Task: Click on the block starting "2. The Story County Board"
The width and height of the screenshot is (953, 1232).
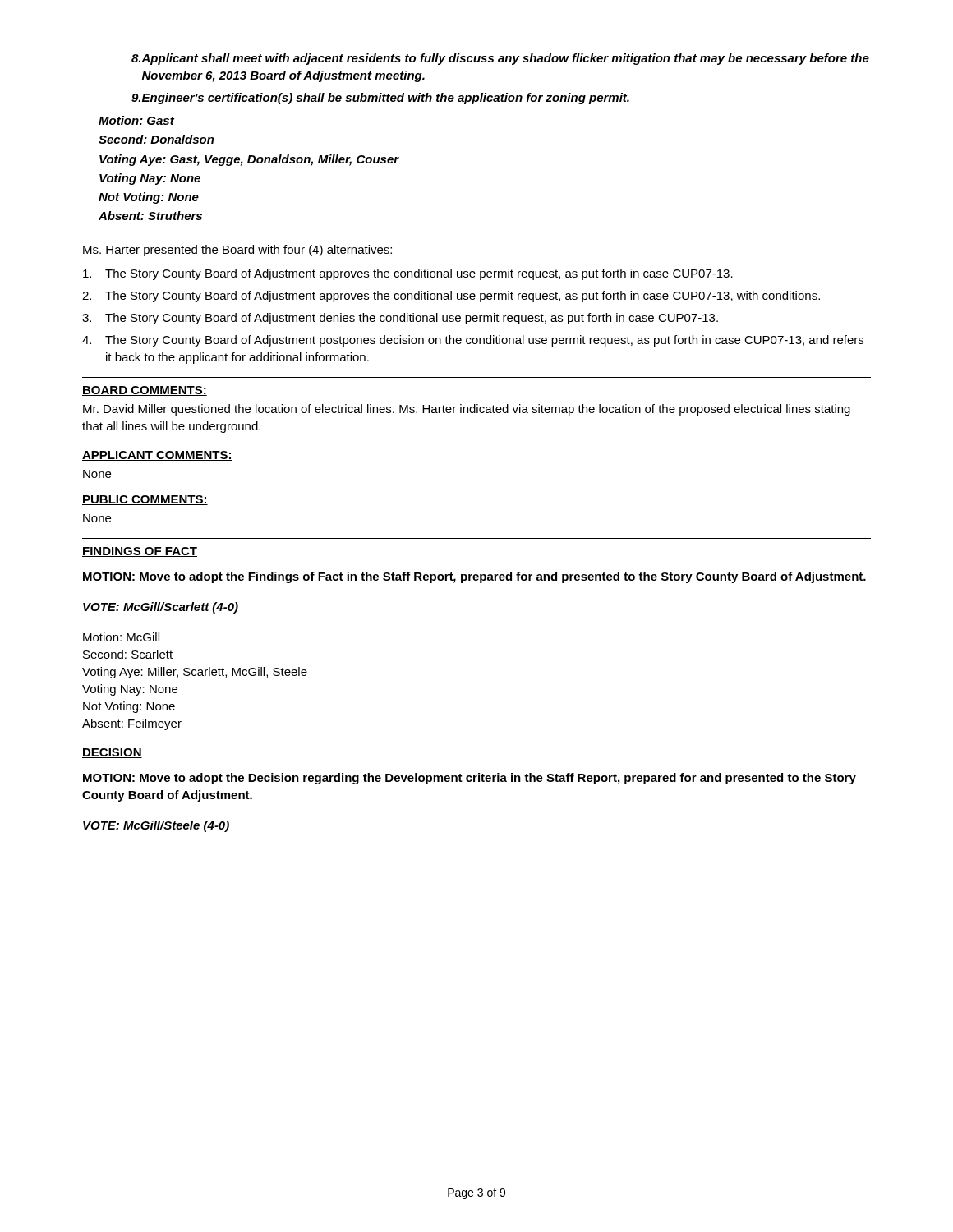Action: 476,295
